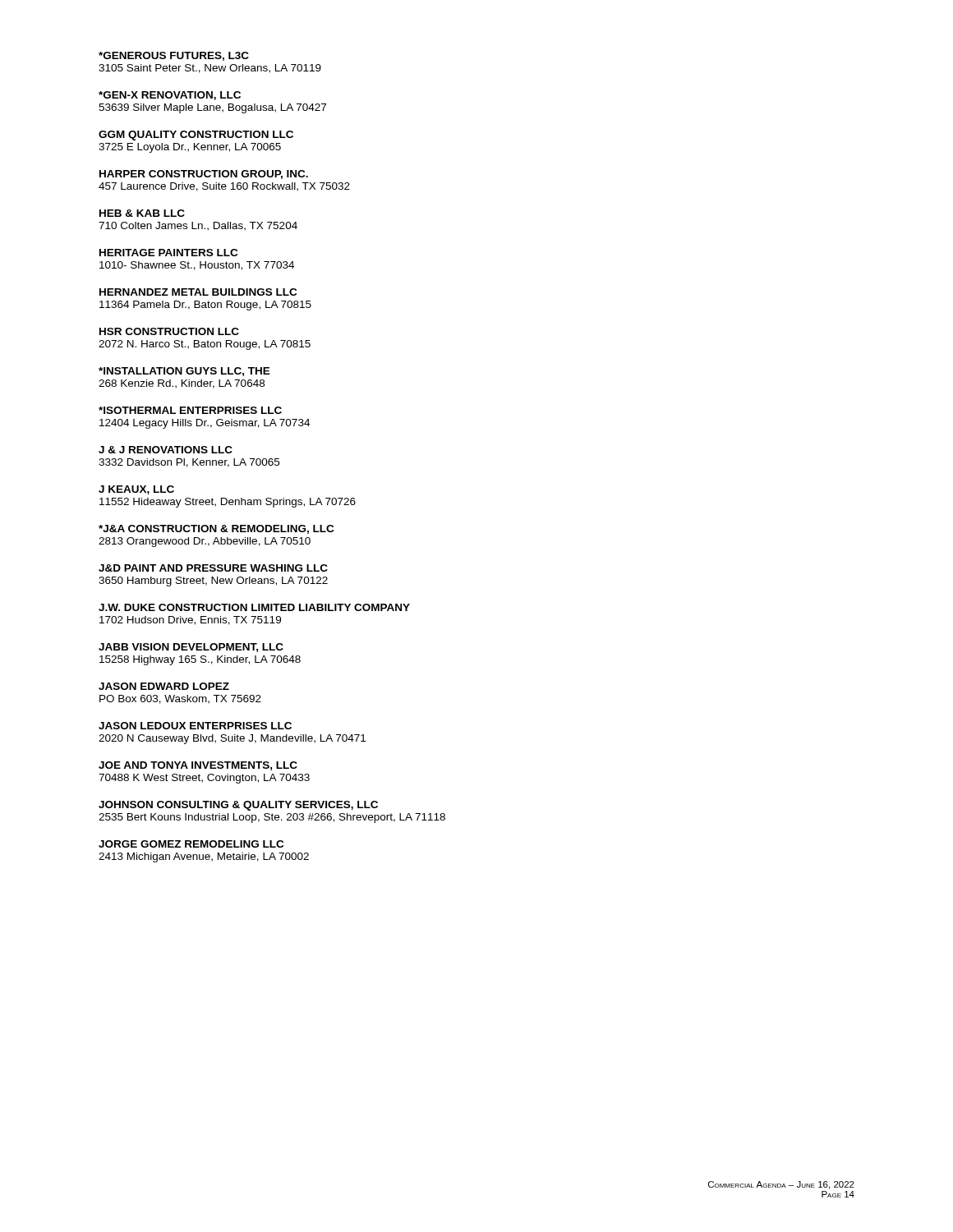953x1232 pixels.
Task: Click on the list item with the text "HERITAGE PAINTERS LLC 1010- Shawnee St., Houston,"
Action: [x=168, y=253]
